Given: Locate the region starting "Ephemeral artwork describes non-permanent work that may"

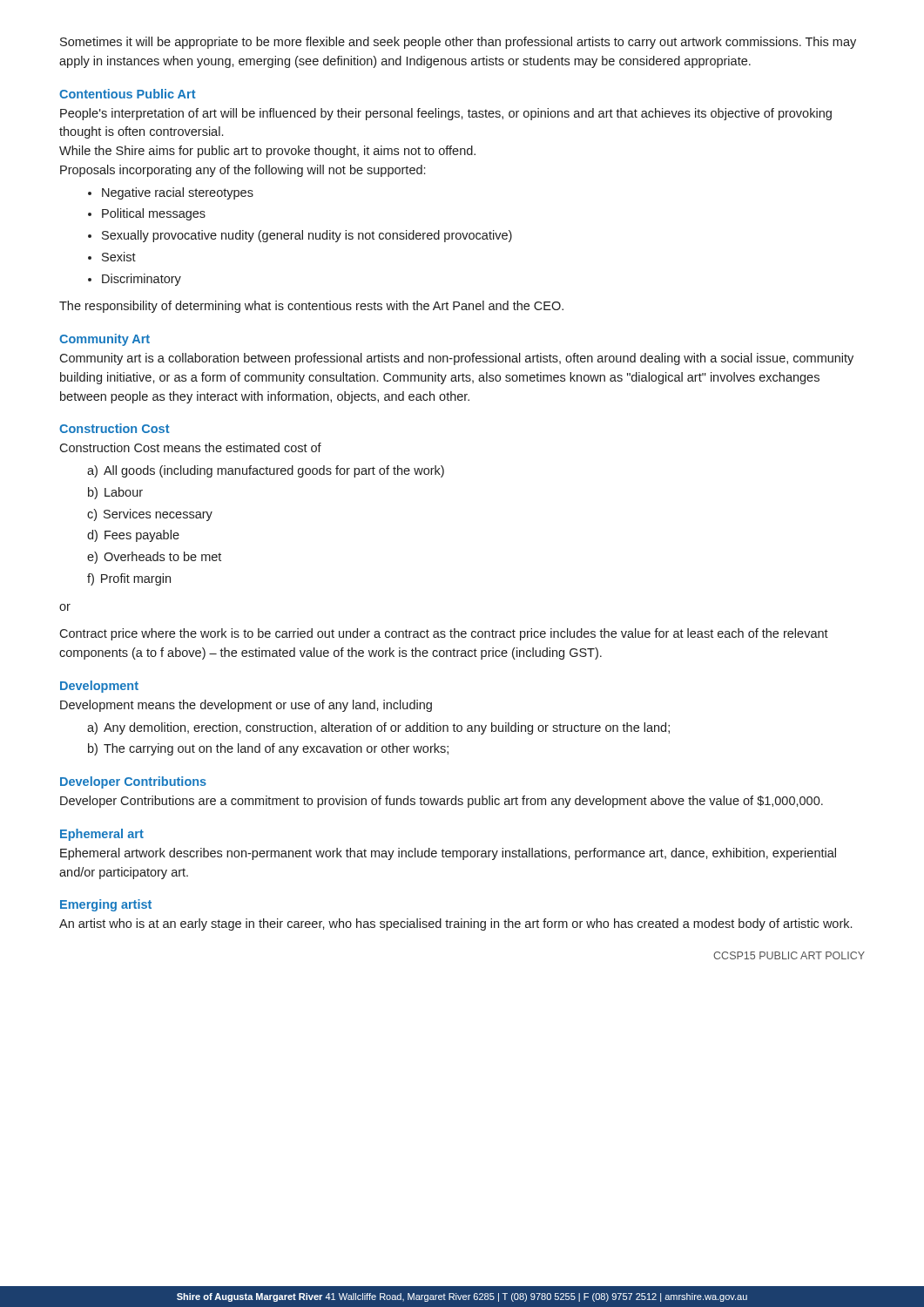Looking at the screenshot, I should 462,863.
